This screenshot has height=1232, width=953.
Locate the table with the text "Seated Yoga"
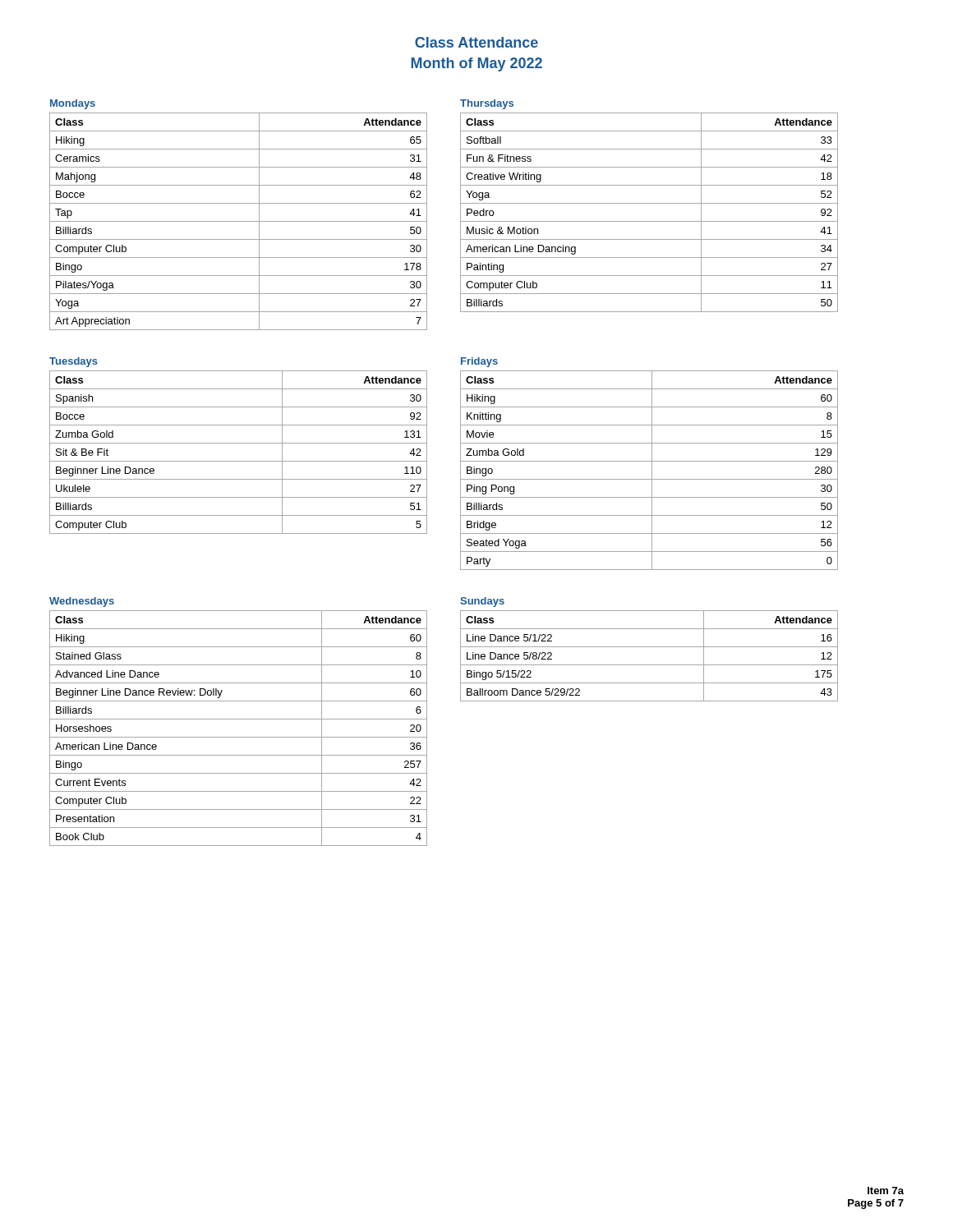point(649,471)
